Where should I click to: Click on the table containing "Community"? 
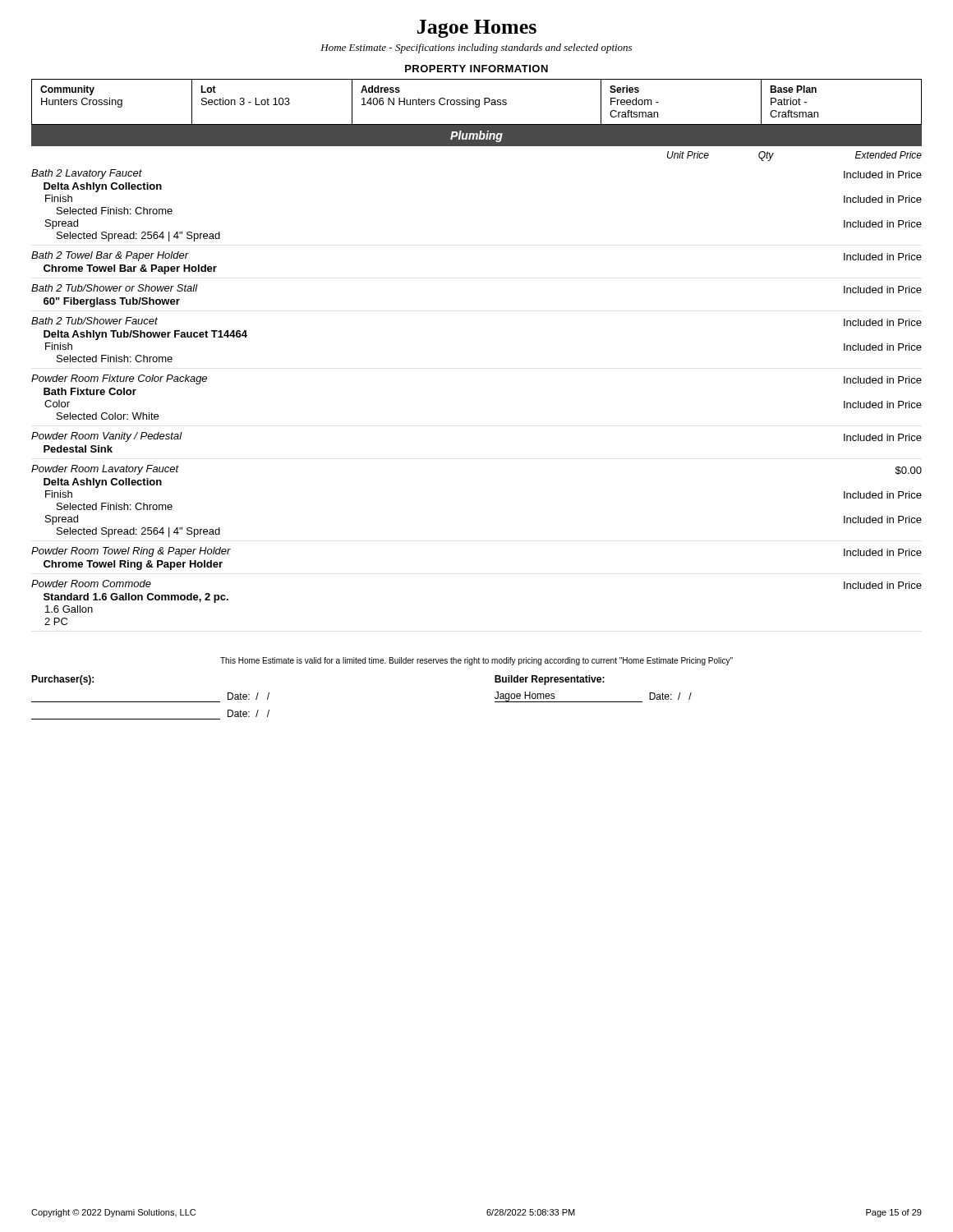point(476,102)
